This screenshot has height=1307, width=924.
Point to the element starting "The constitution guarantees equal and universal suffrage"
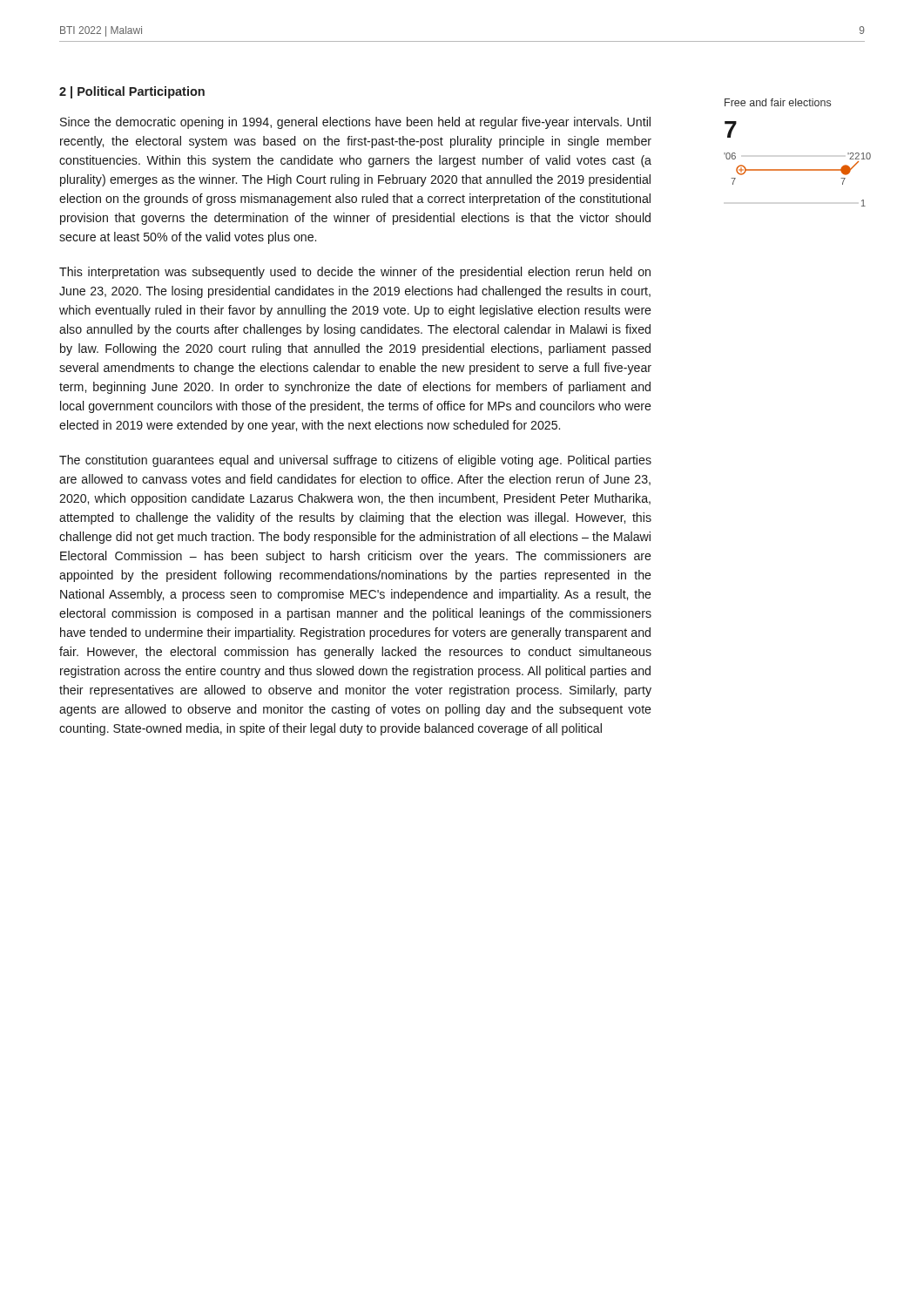pyautogui.click(x=355, y=594)
